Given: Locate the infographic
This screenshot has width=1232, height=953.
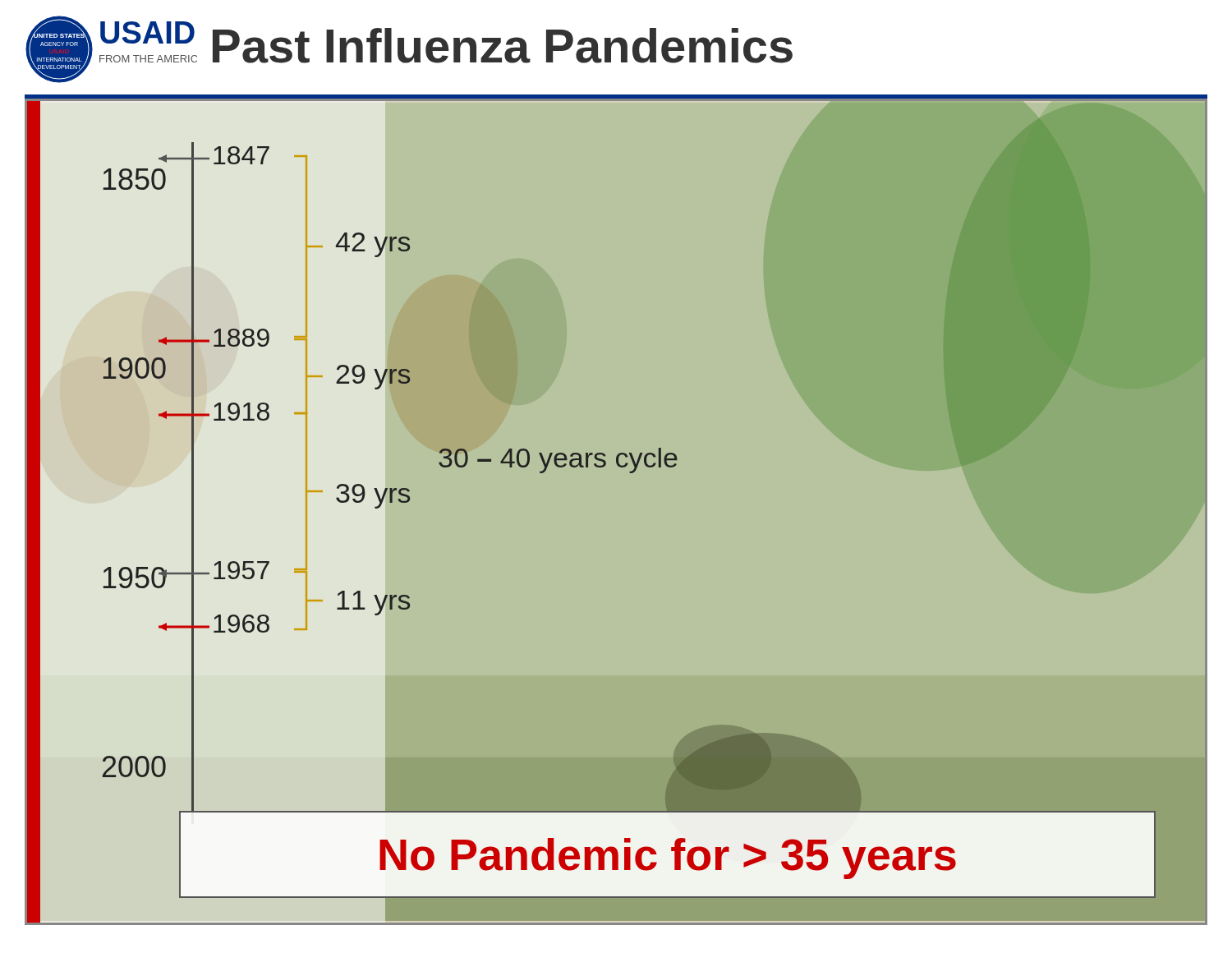Looking at the screenshot, I should tap(616, 512).
